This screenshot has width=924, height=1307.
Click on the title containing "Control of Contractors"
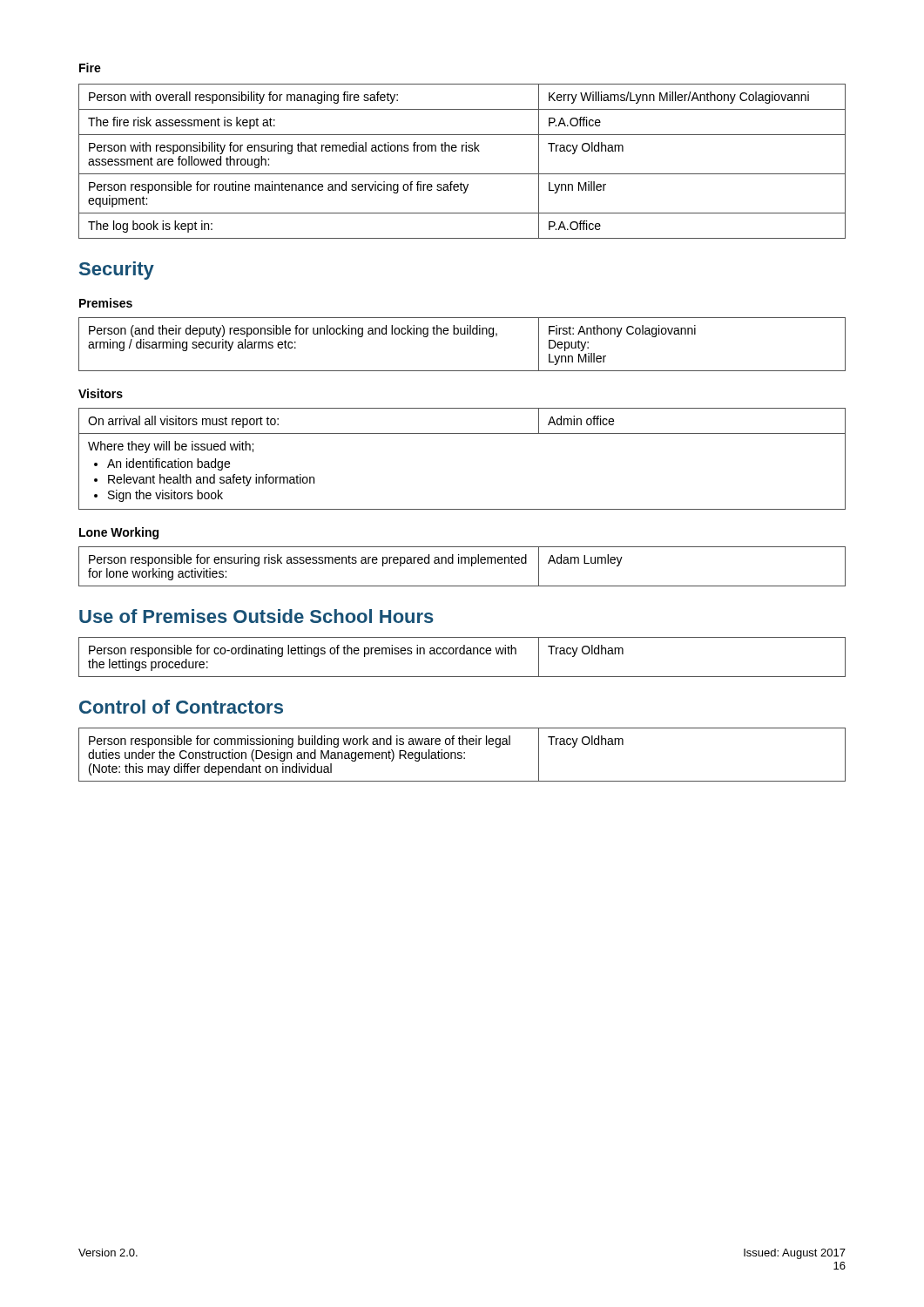pos(181,707)
